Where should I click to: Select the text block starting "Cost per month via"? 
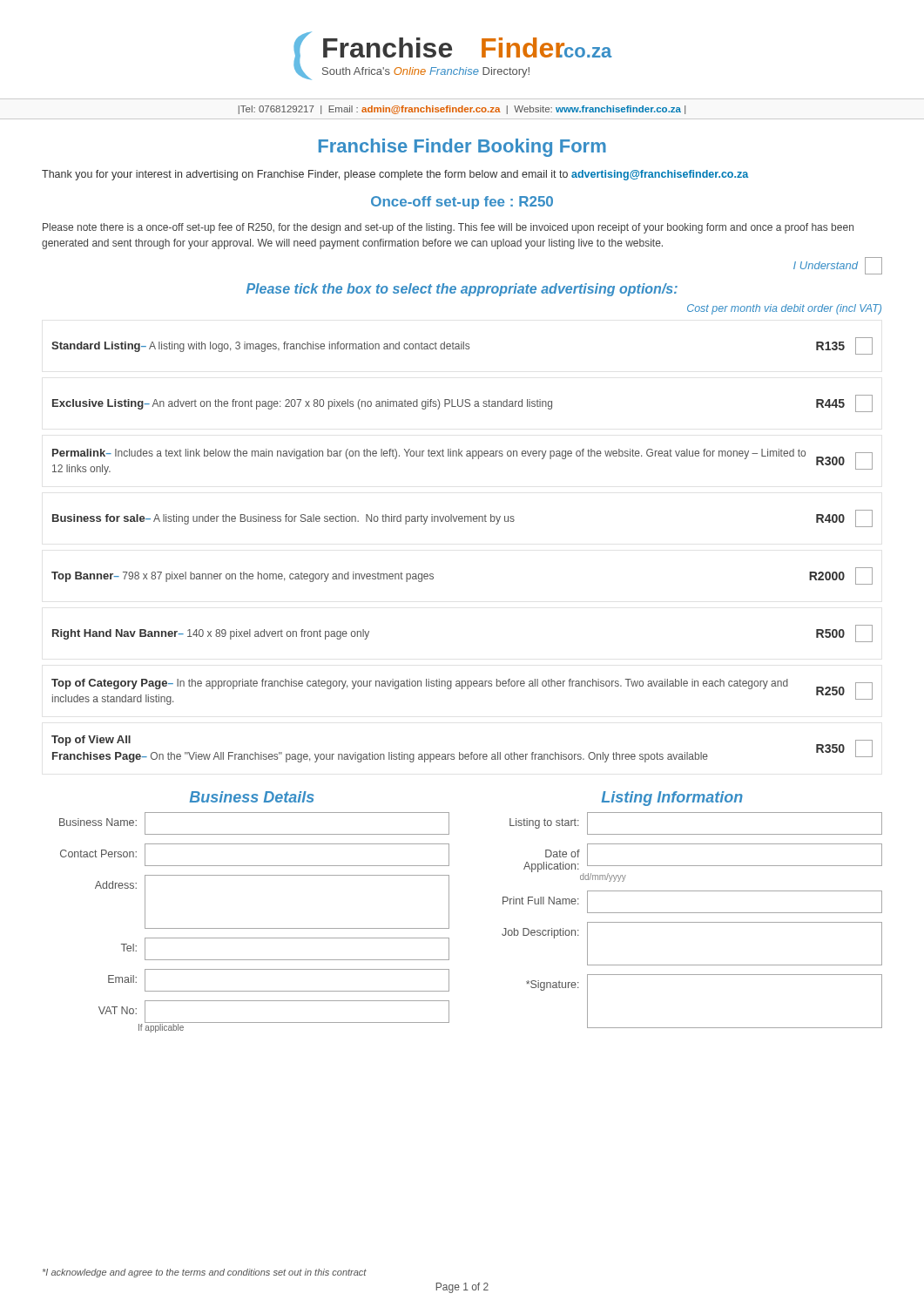[784, 308]
